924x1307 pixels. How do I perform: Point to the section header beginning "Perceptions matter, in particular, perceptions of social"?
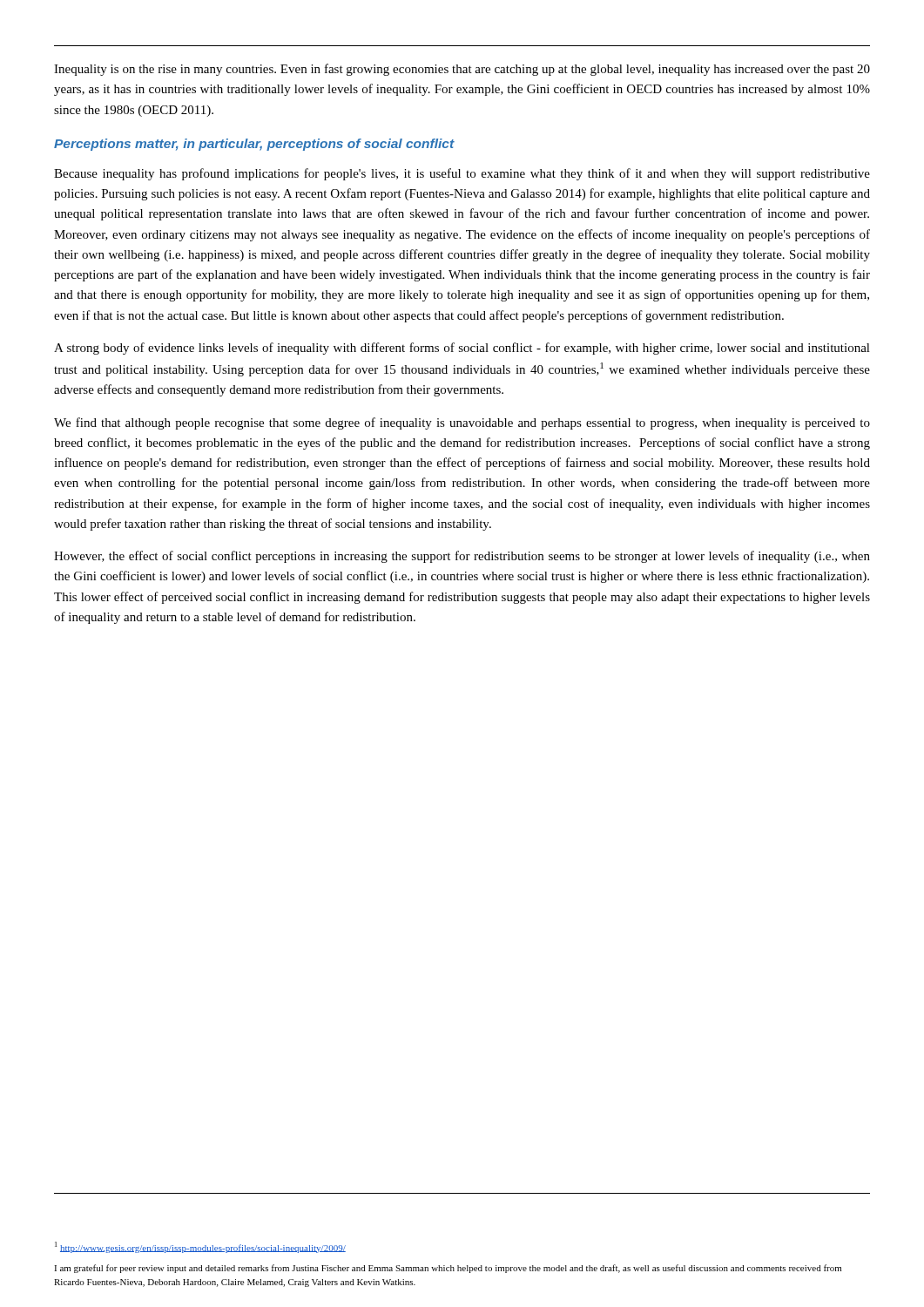[x=254, y=143]
